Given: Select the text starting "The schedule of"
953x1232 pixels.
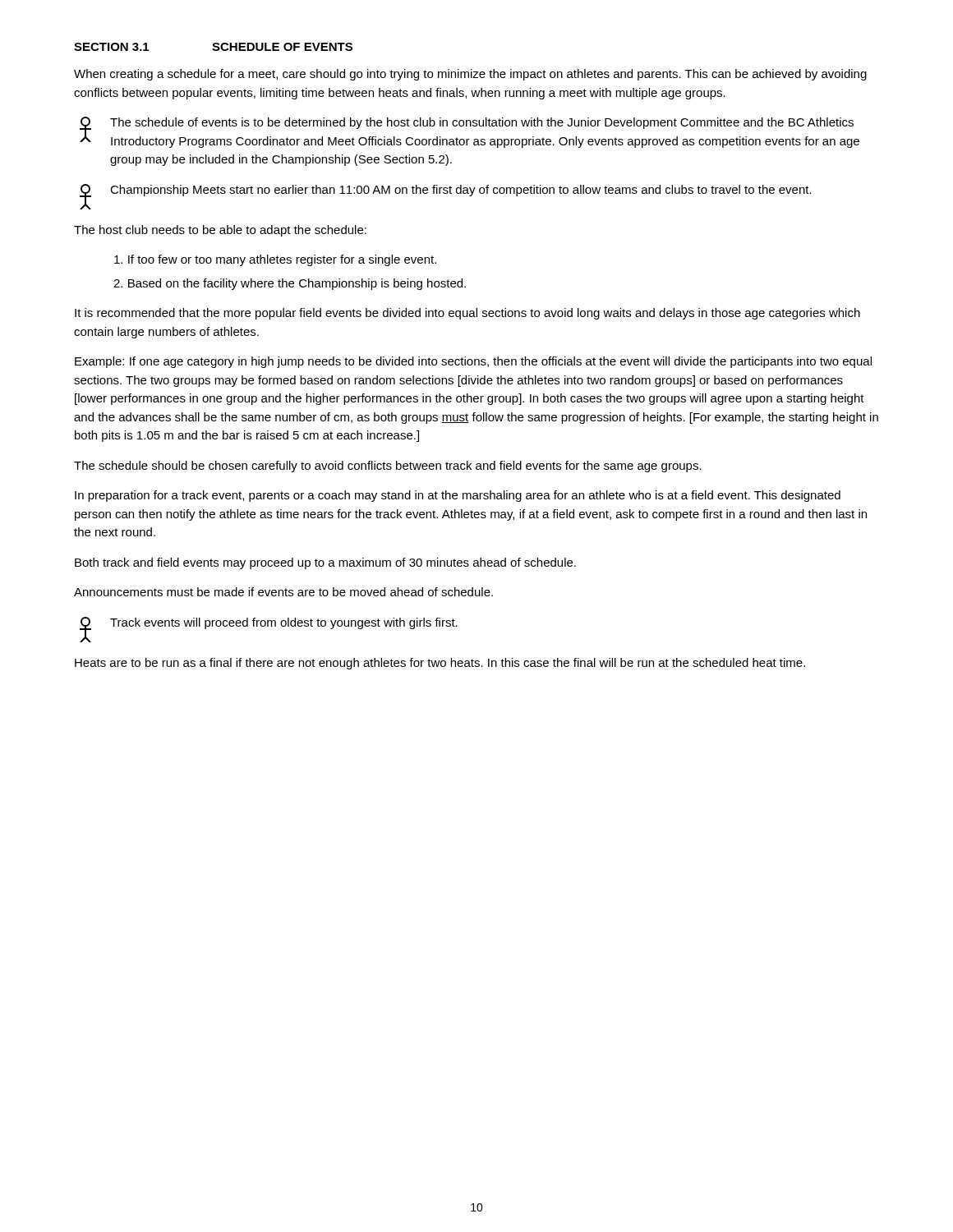Looking at the screenshot, I should pyautogui.click(x=476, y=141).
